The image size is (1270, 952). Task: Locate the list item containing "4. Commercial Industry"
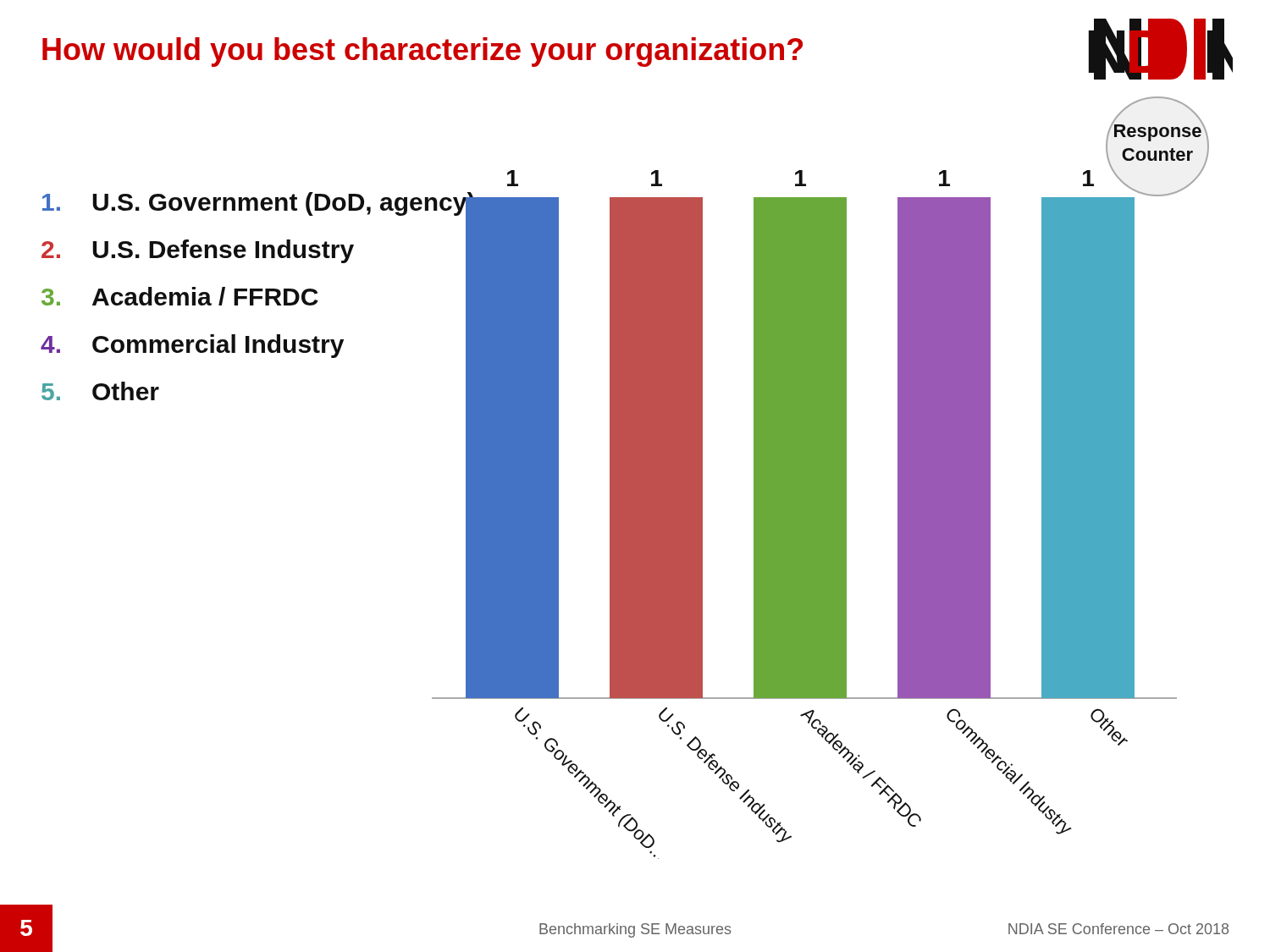[192, 344]
